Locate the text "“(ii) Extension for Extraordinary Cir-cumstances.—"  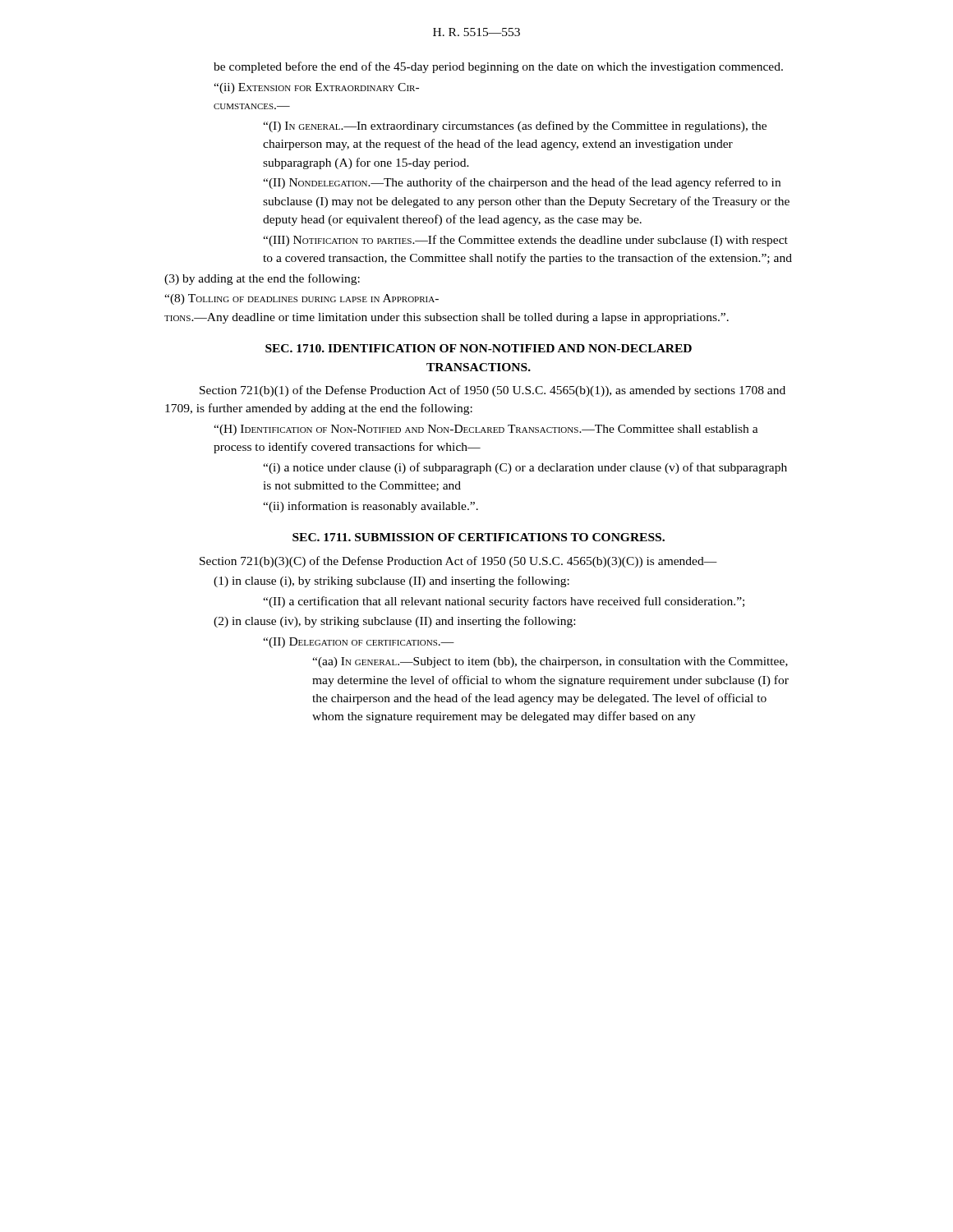click(316, 96)
